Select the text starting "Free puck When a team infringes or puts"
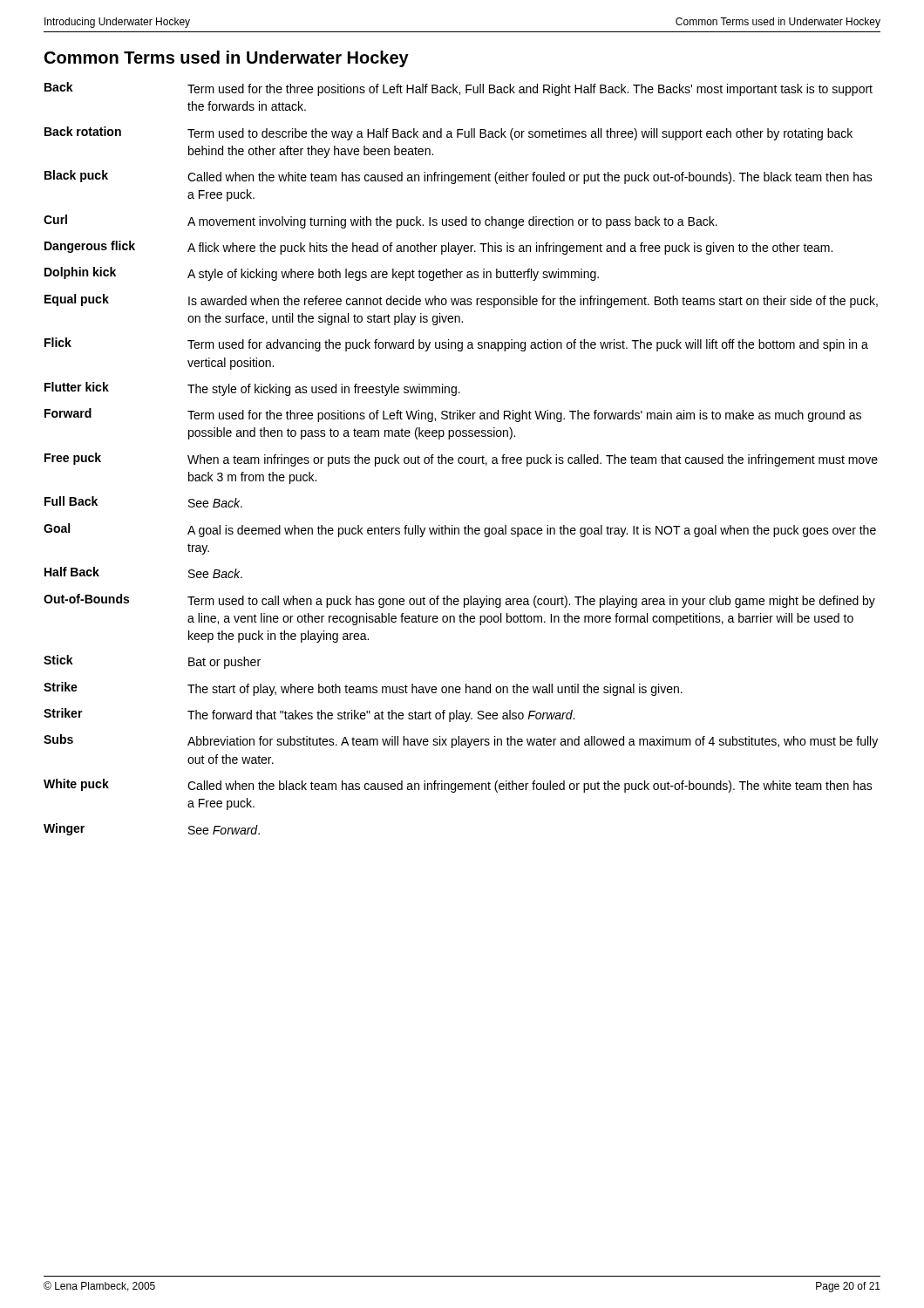The height and width of the screenshot is (1308, 924). pyautogui.click(x=462, y=468)
